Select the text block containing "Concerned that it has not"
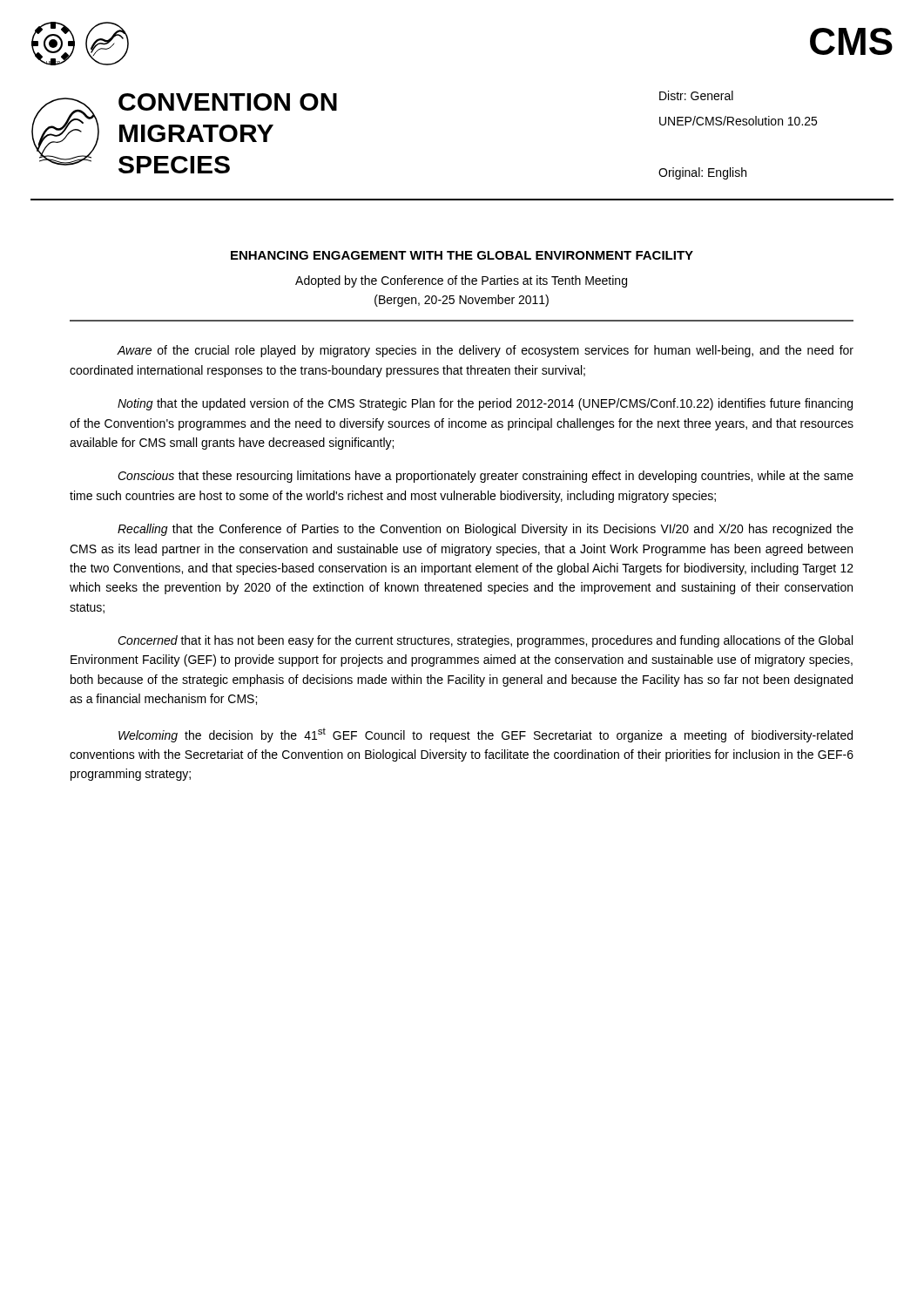The image size is (924, 1307). [x=462, y=670]
